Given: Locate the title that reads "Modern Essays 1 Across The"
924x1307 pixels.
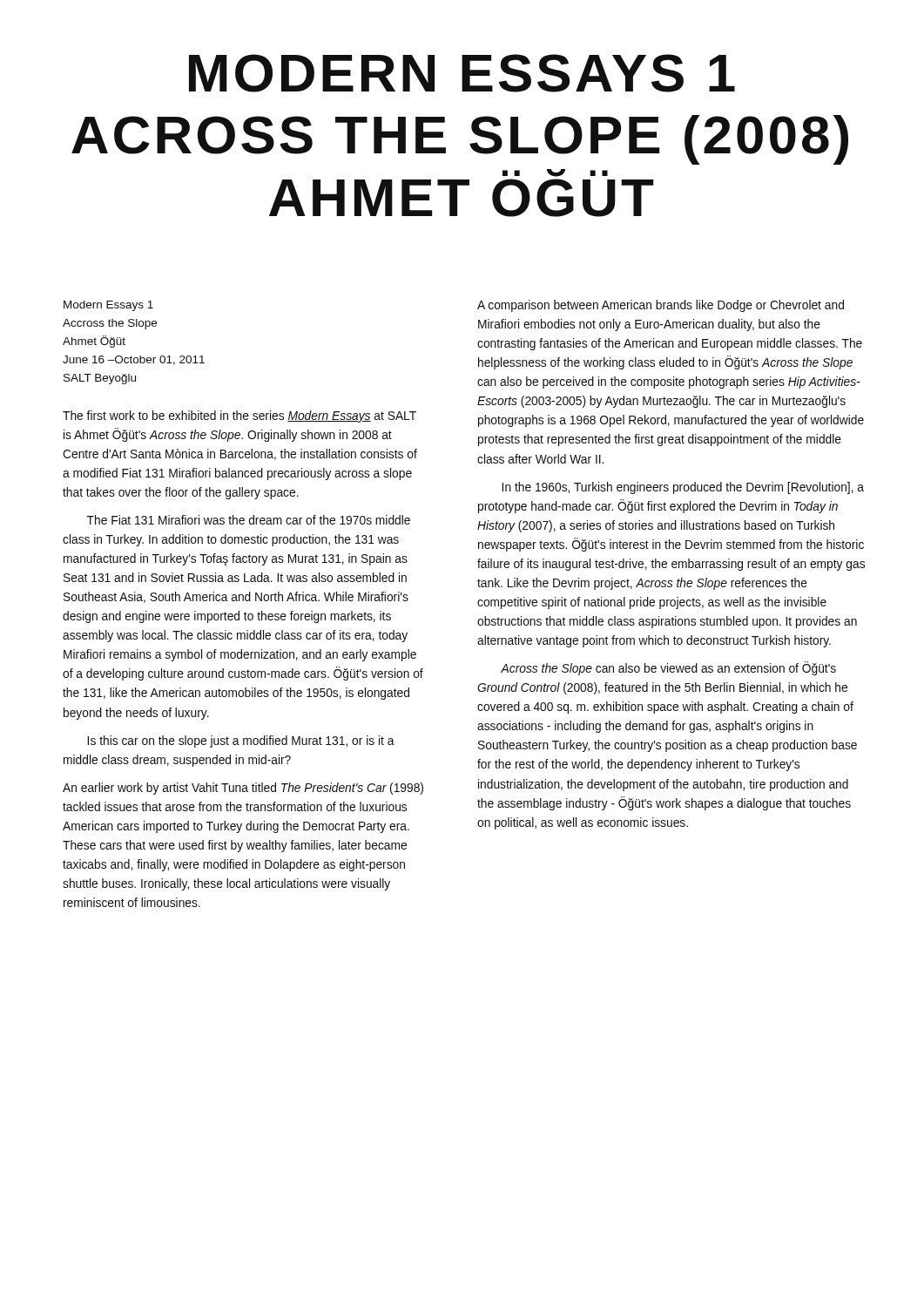Looking at the screenshot, I should 462,135.
